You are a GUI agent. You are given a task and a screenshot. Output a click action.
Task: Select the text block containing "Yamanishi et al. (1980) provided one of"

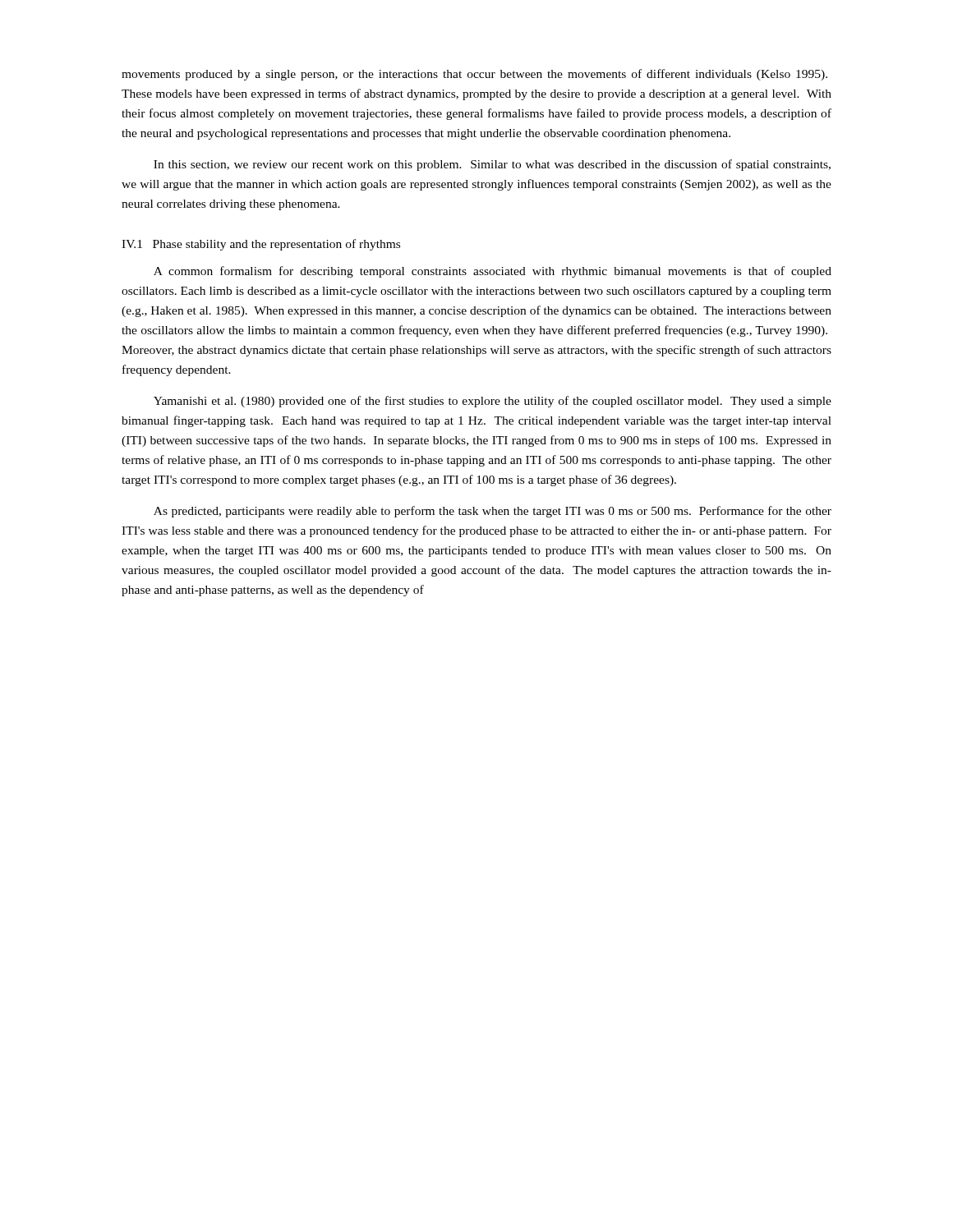point(476,440)
